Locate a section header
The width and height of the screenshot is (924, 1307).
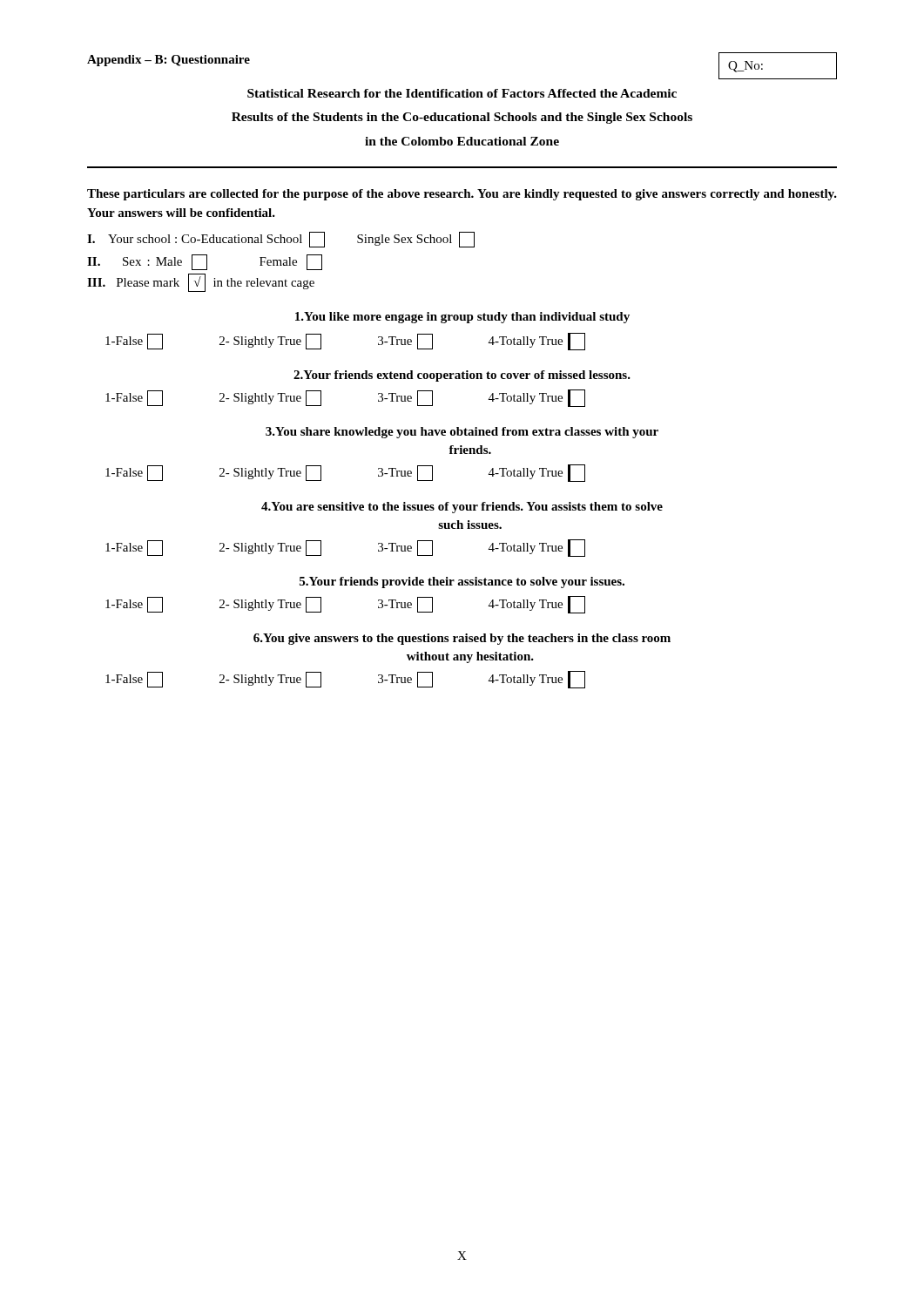pyautogui.click(x=168, y=59)
